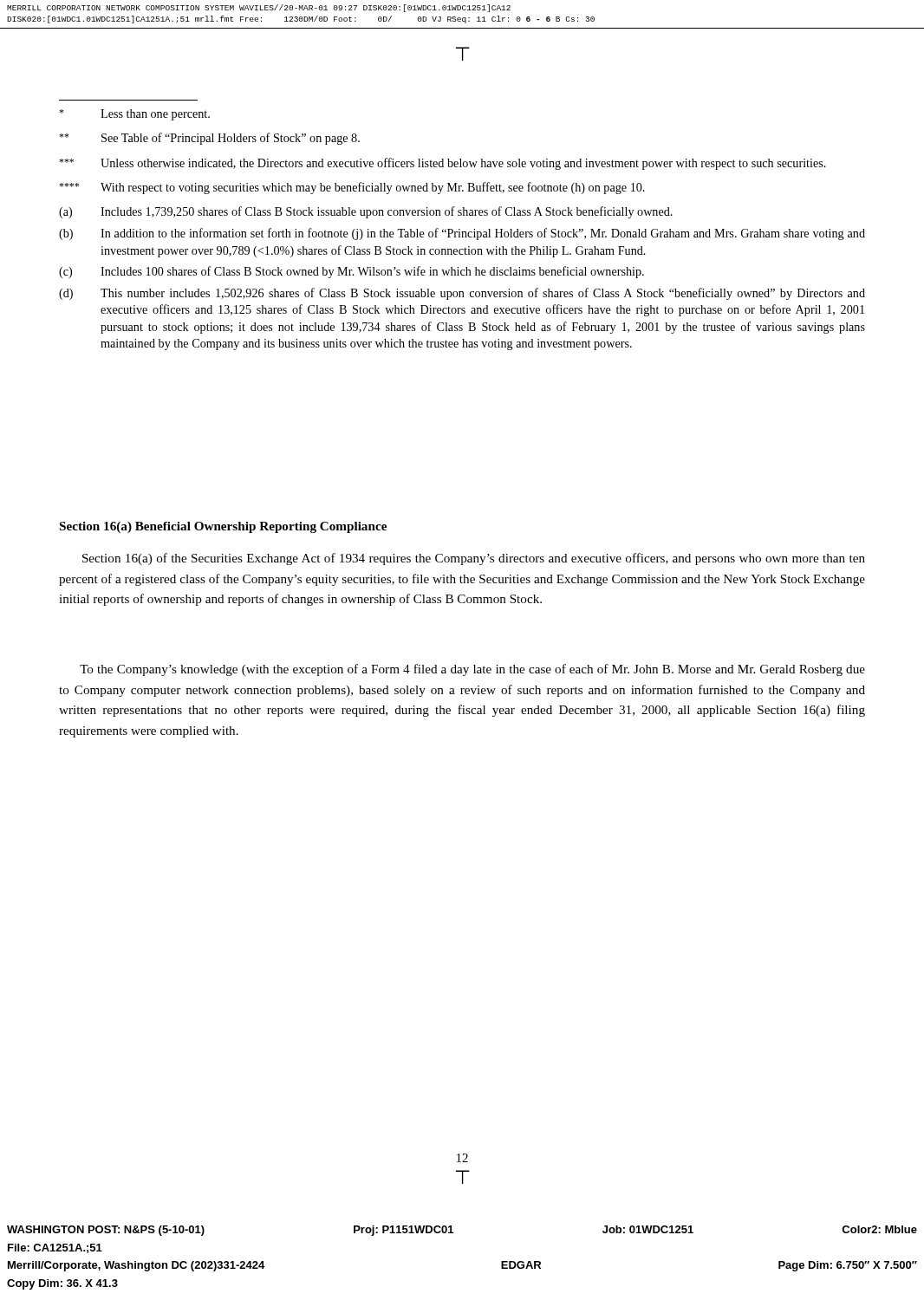Select the text starting "Section 16(a) of the Securities Exchange"

462,578
